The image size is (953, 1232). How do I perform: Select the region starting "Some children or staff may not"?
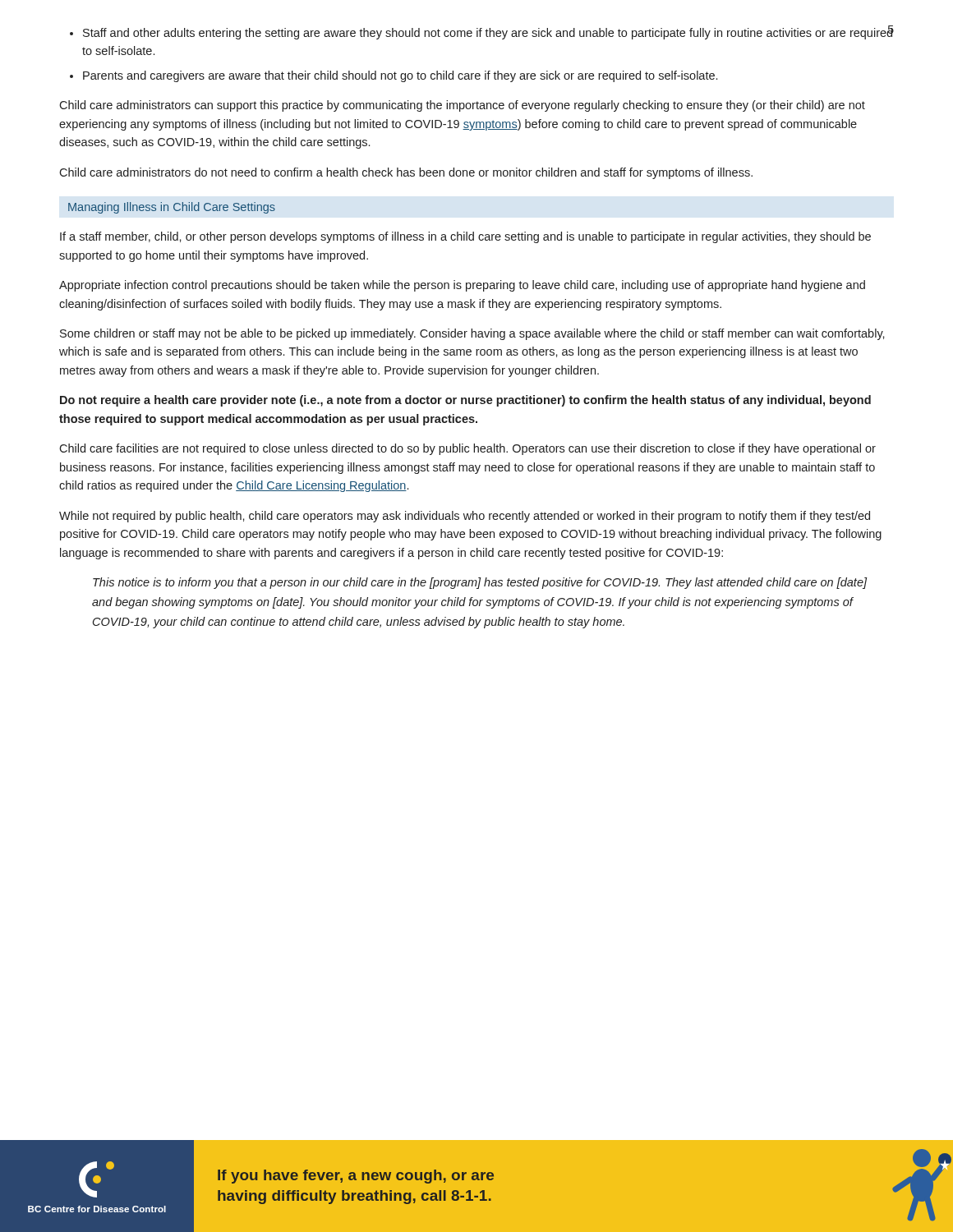472,352
